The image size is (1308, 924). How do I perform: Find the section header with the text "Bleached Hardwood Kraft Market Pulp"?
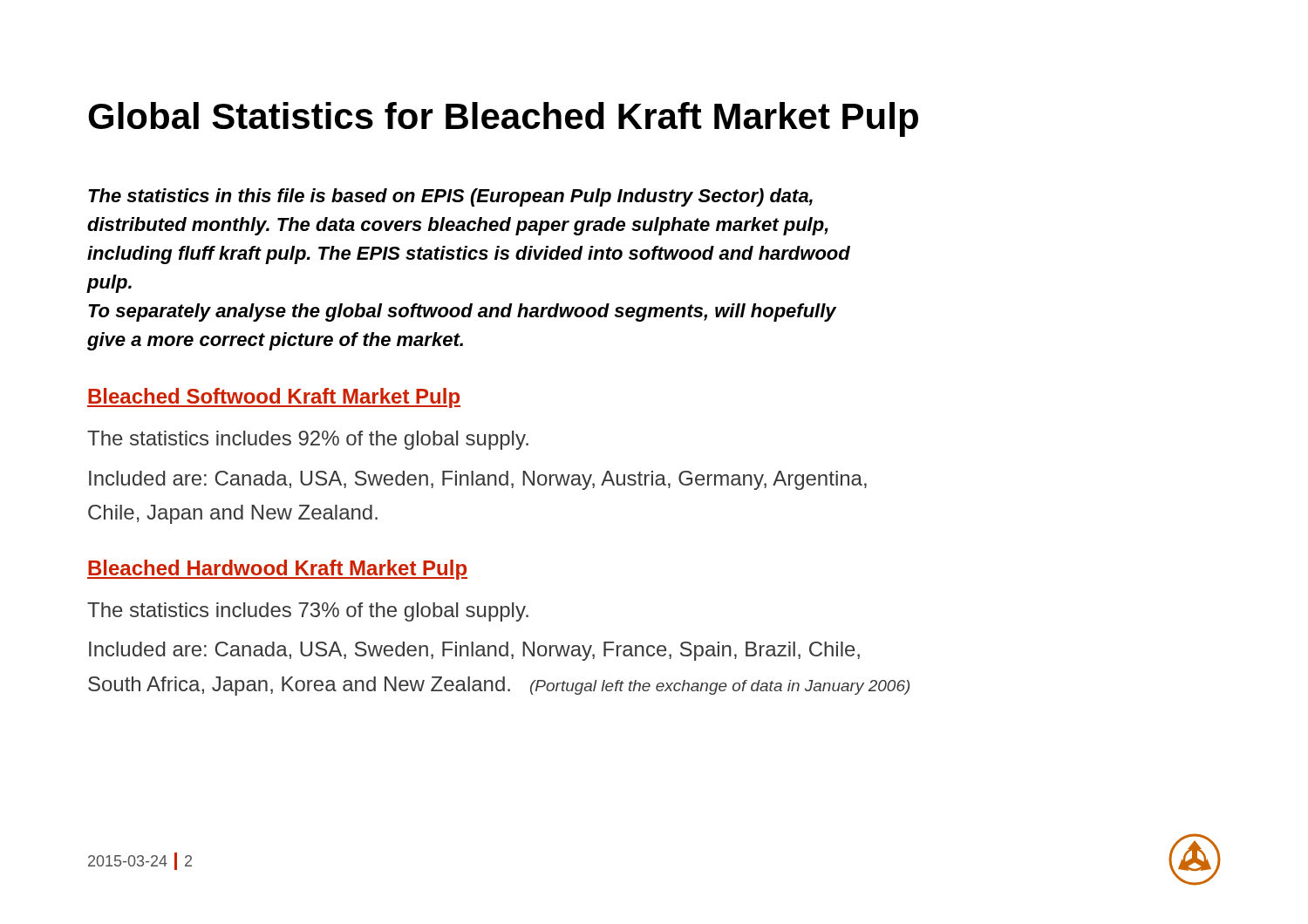tap(277, 568)
